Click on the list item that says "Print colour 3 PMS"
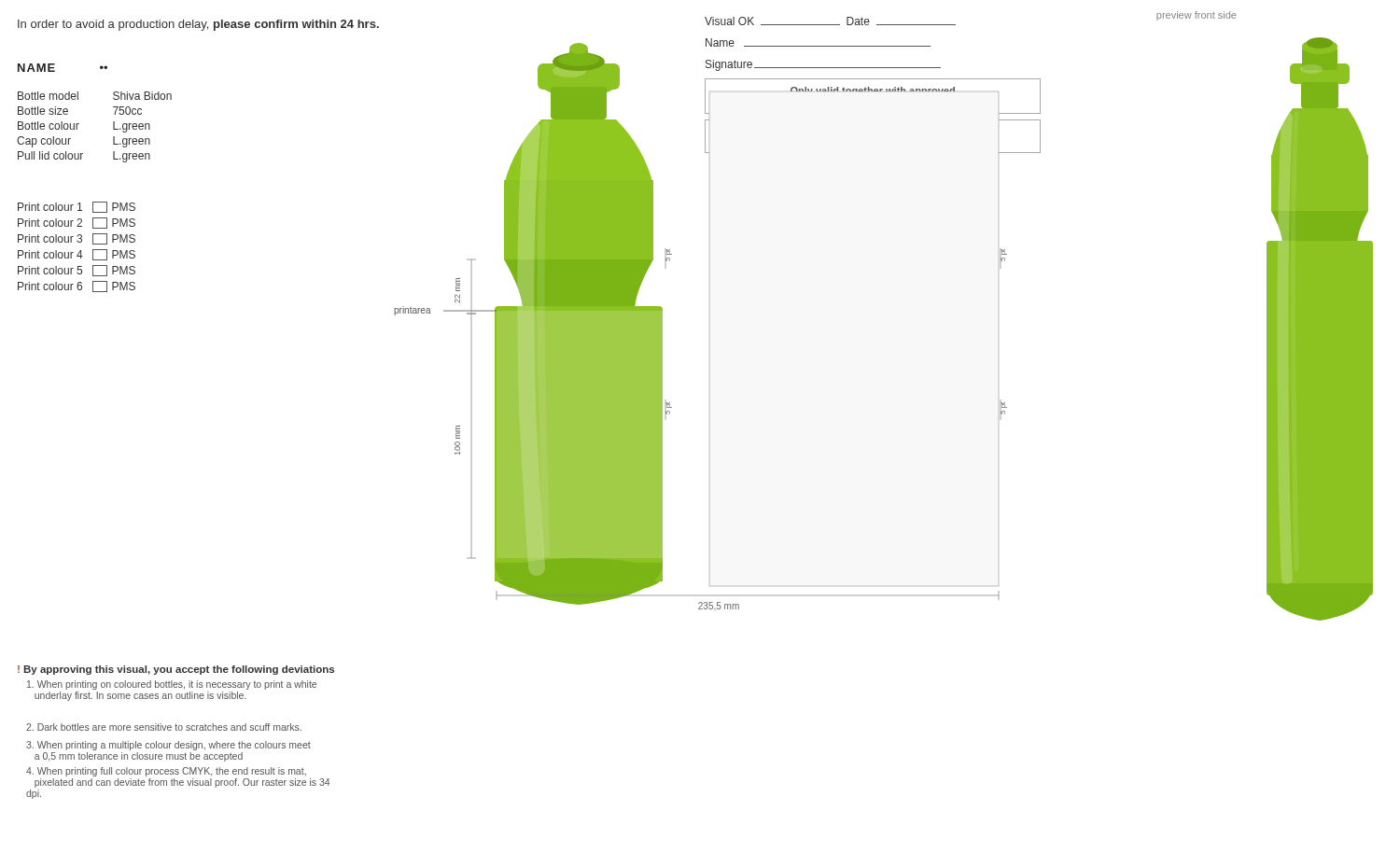Screen dimensions: 853x1400 tap(76, 239)
